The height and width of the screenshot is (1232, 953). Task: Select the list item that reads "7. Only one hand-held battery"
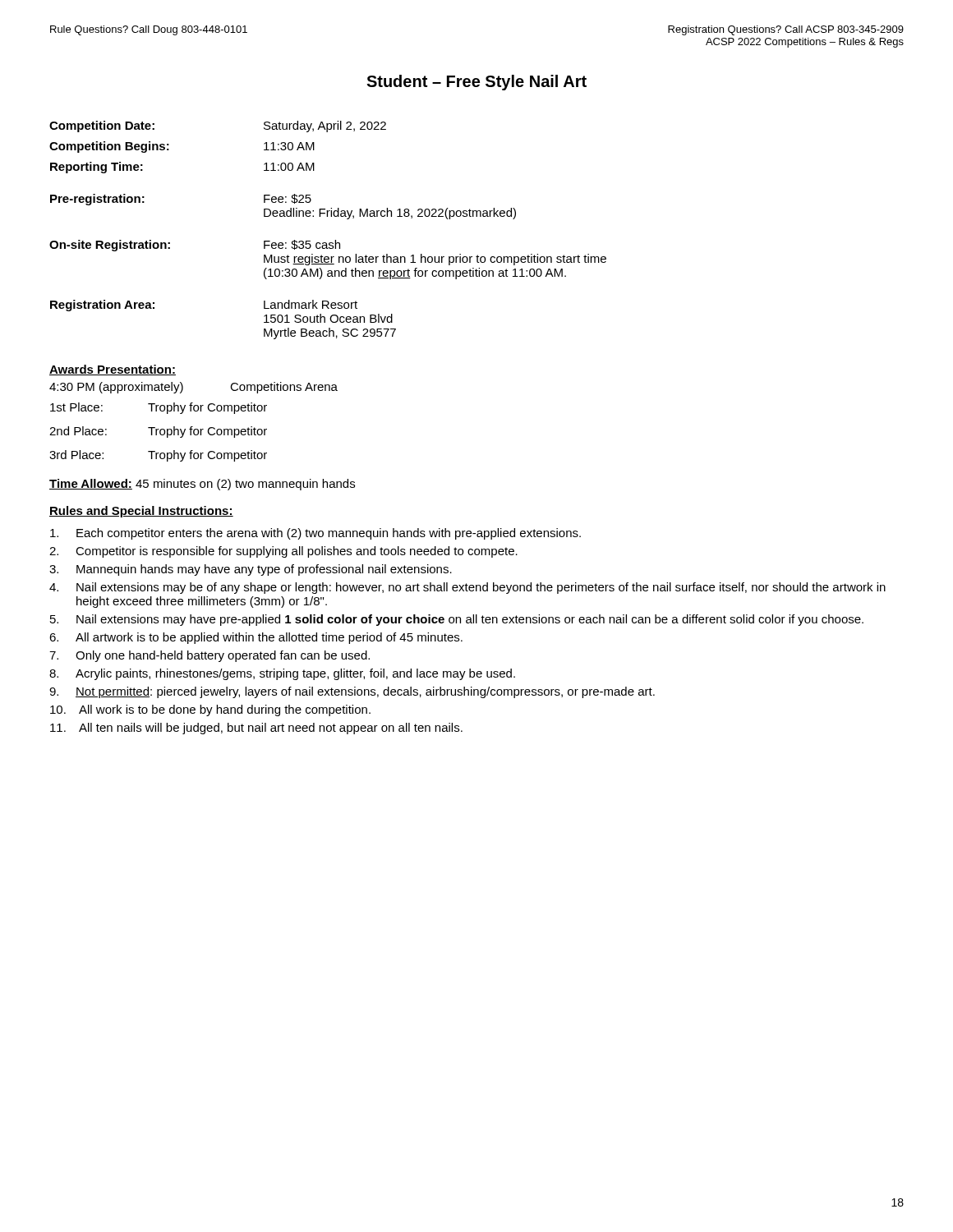pyautogui.click(x=210, y=655)
